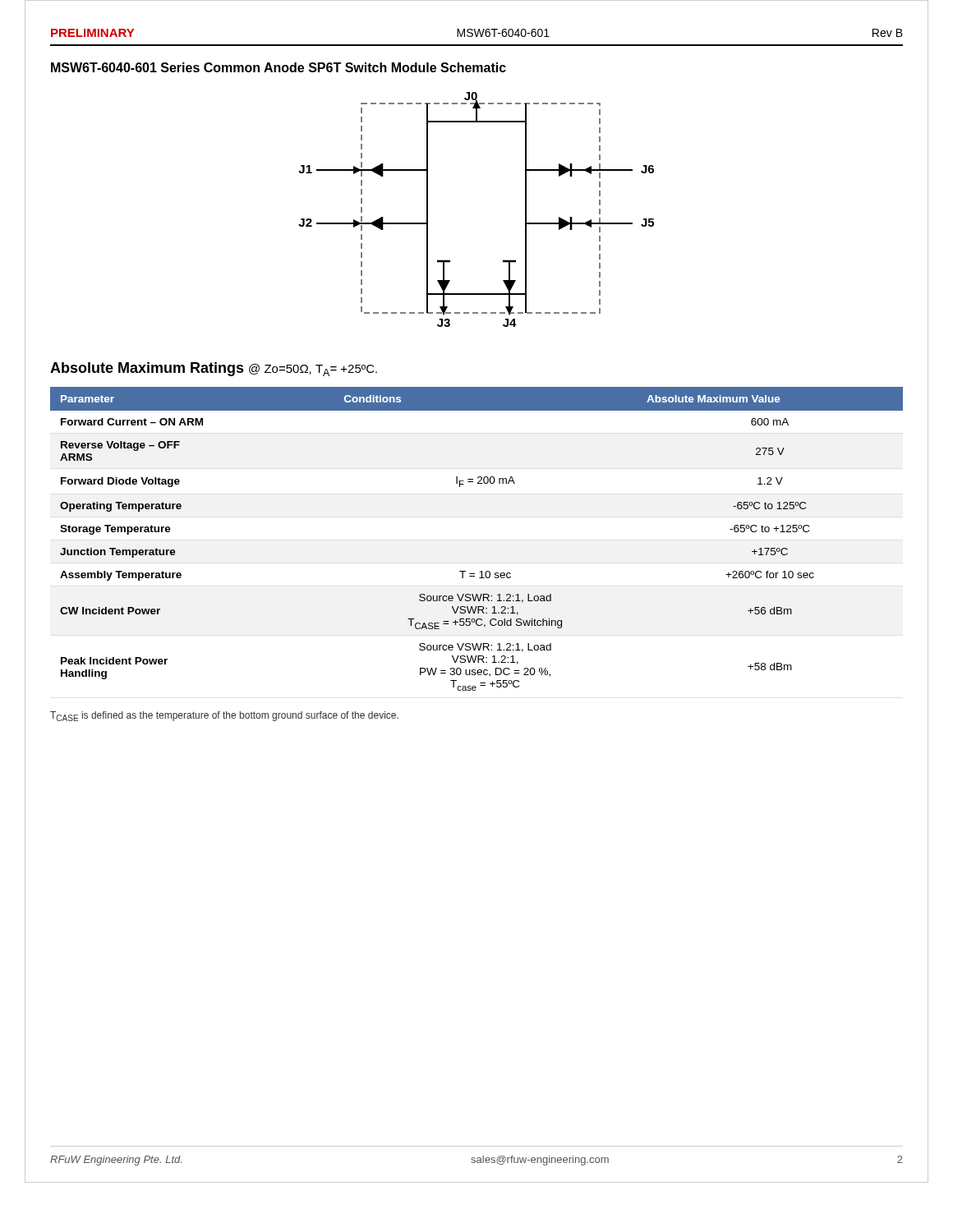The width and height of the screenshot is (953, 1232).
Task: Locate the schematic
Action: point(476,216)
